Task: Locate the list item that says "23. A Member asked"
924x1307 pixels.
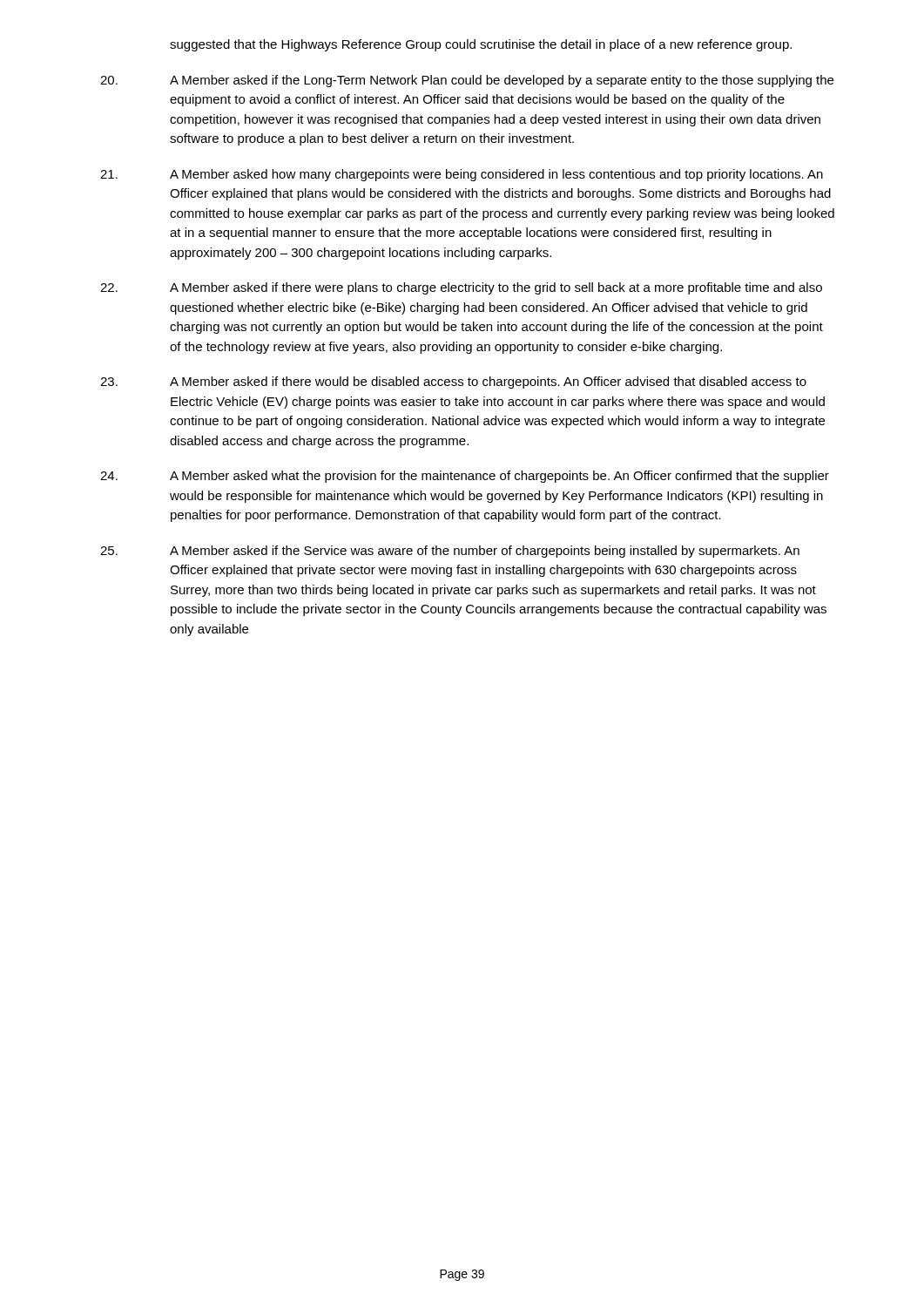Action: coord(469,411)
